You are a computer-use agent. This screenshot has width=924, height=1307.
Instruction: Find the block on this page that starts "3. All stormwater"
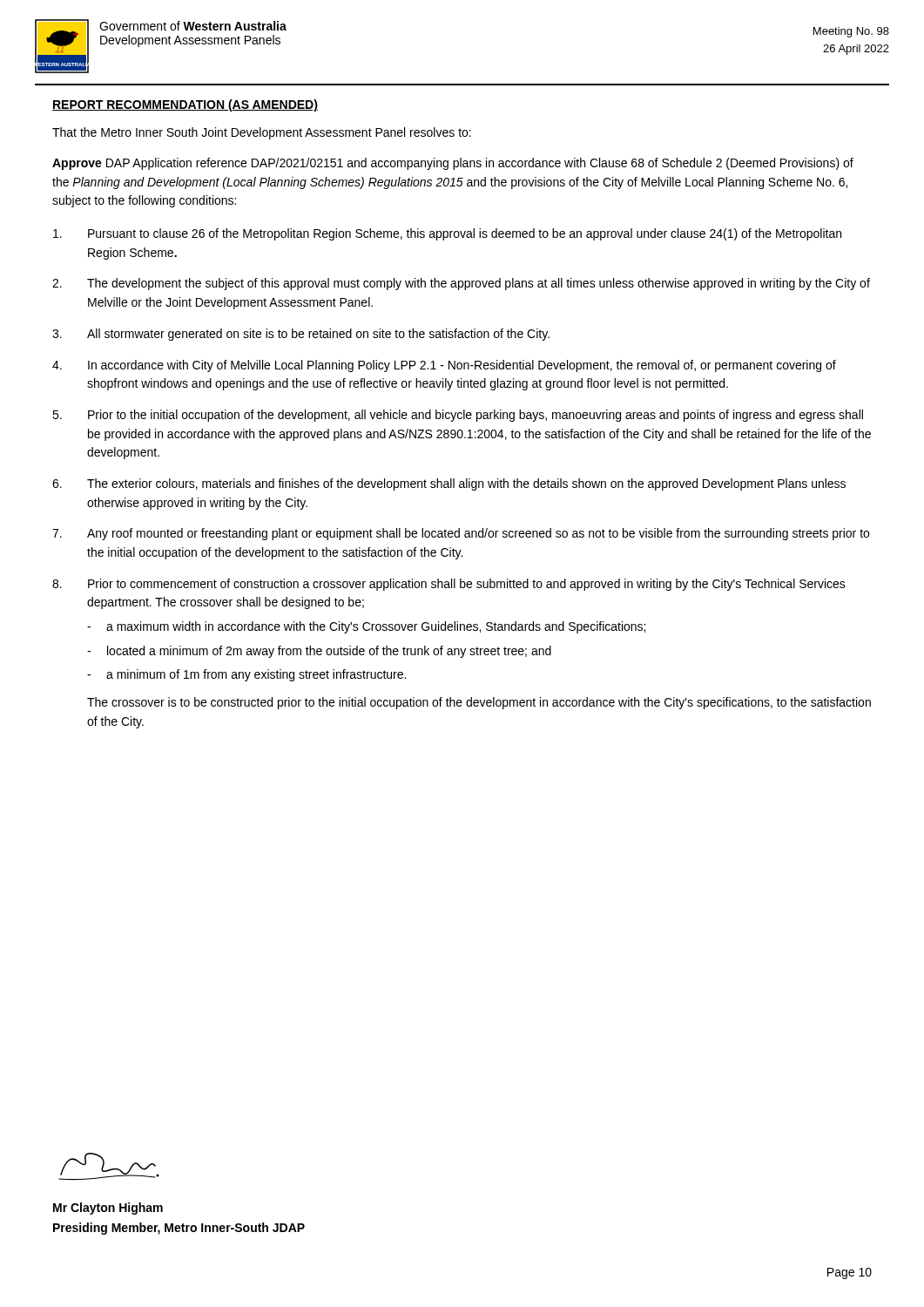(462, 334)
